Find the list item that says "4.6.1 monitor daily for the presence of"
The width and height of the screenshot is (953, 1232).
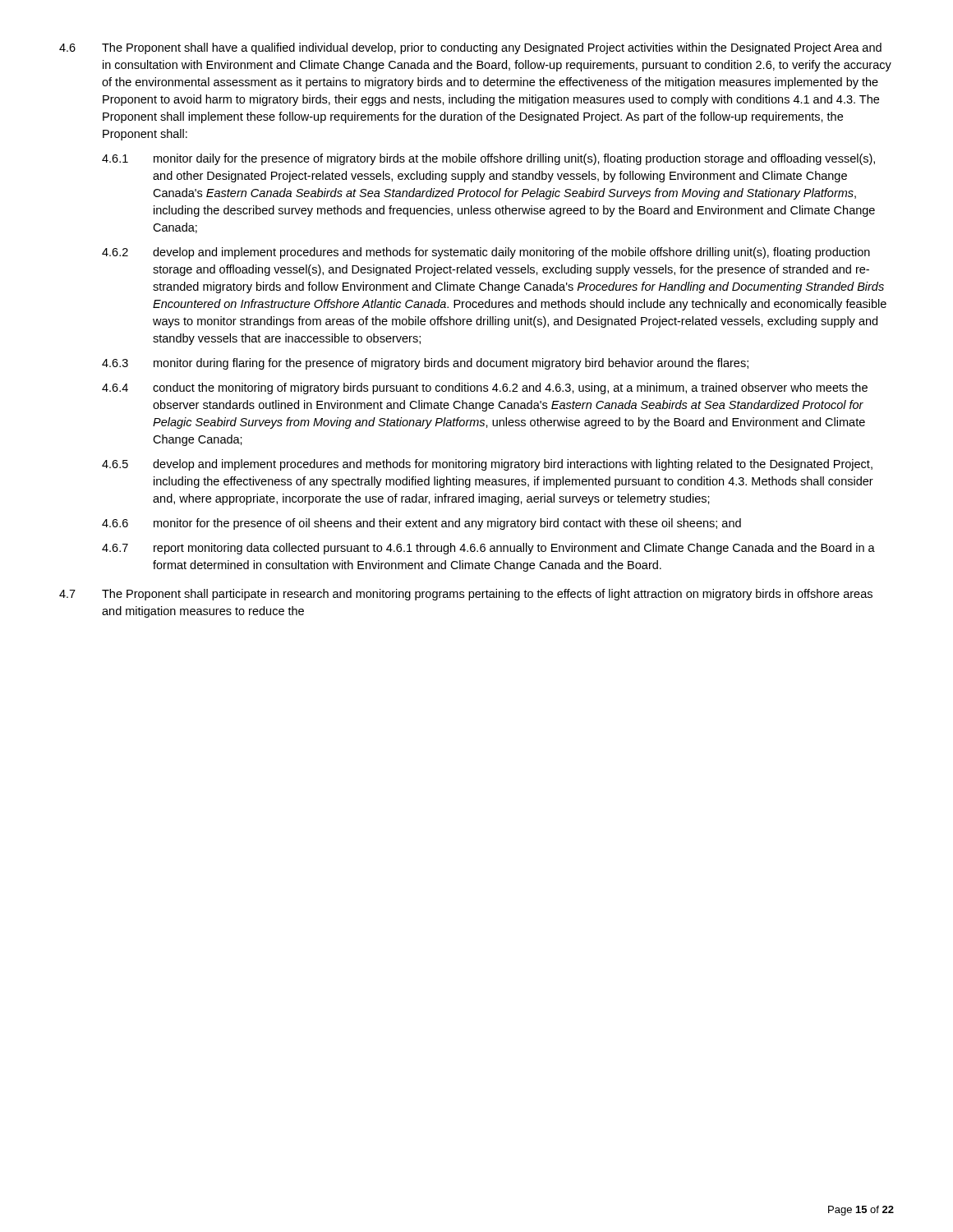tap(498, 194)
